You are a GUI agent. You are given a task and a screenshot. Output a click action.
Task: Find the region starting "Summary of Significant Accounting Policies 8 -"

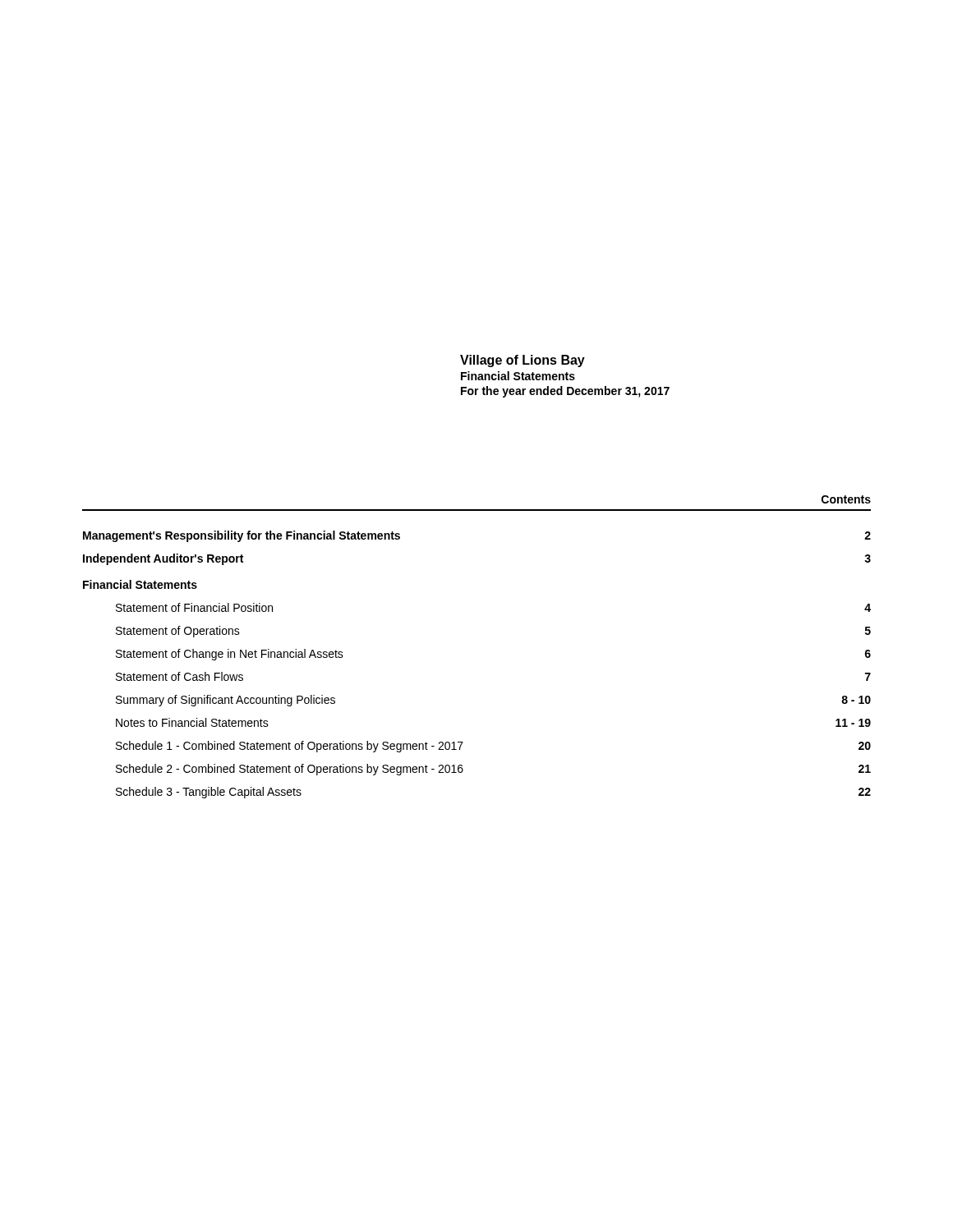(222, 700)
